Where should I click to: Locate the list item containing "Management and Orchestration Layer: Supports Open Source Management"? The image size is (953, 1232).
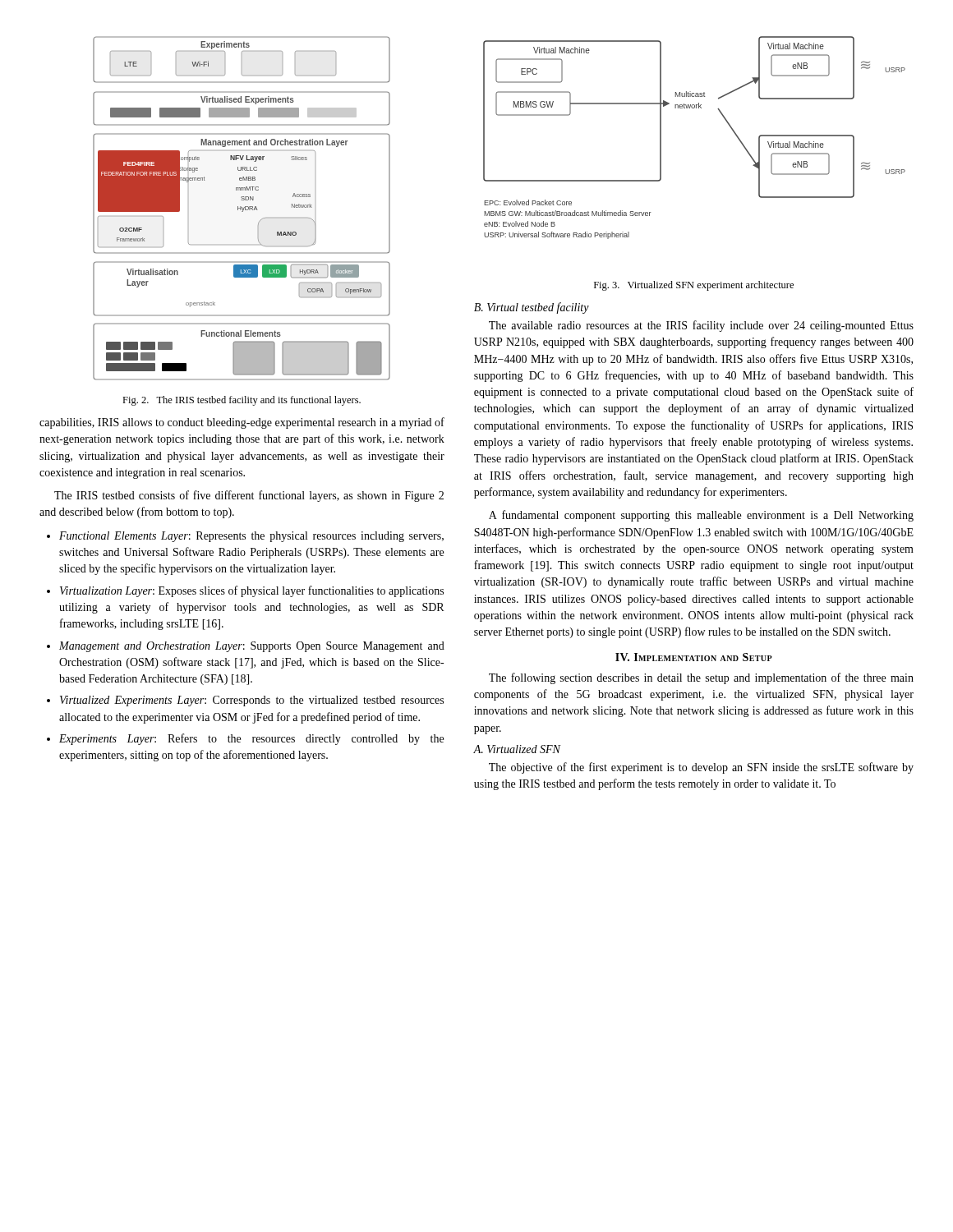click(252, 663)
